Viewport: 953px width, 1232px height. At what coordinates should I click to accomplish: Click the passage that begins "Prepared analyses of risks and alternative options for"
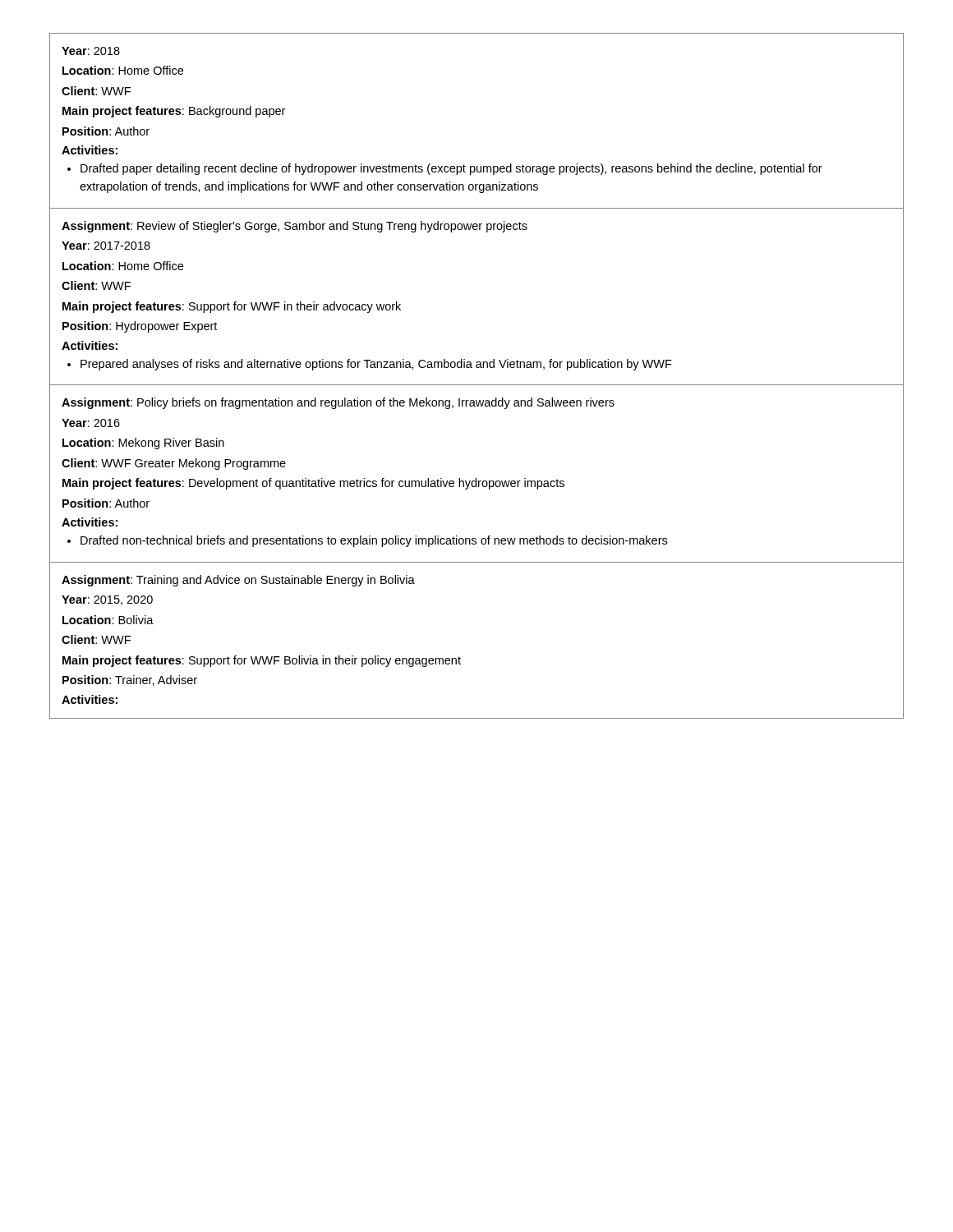(376, 364)
